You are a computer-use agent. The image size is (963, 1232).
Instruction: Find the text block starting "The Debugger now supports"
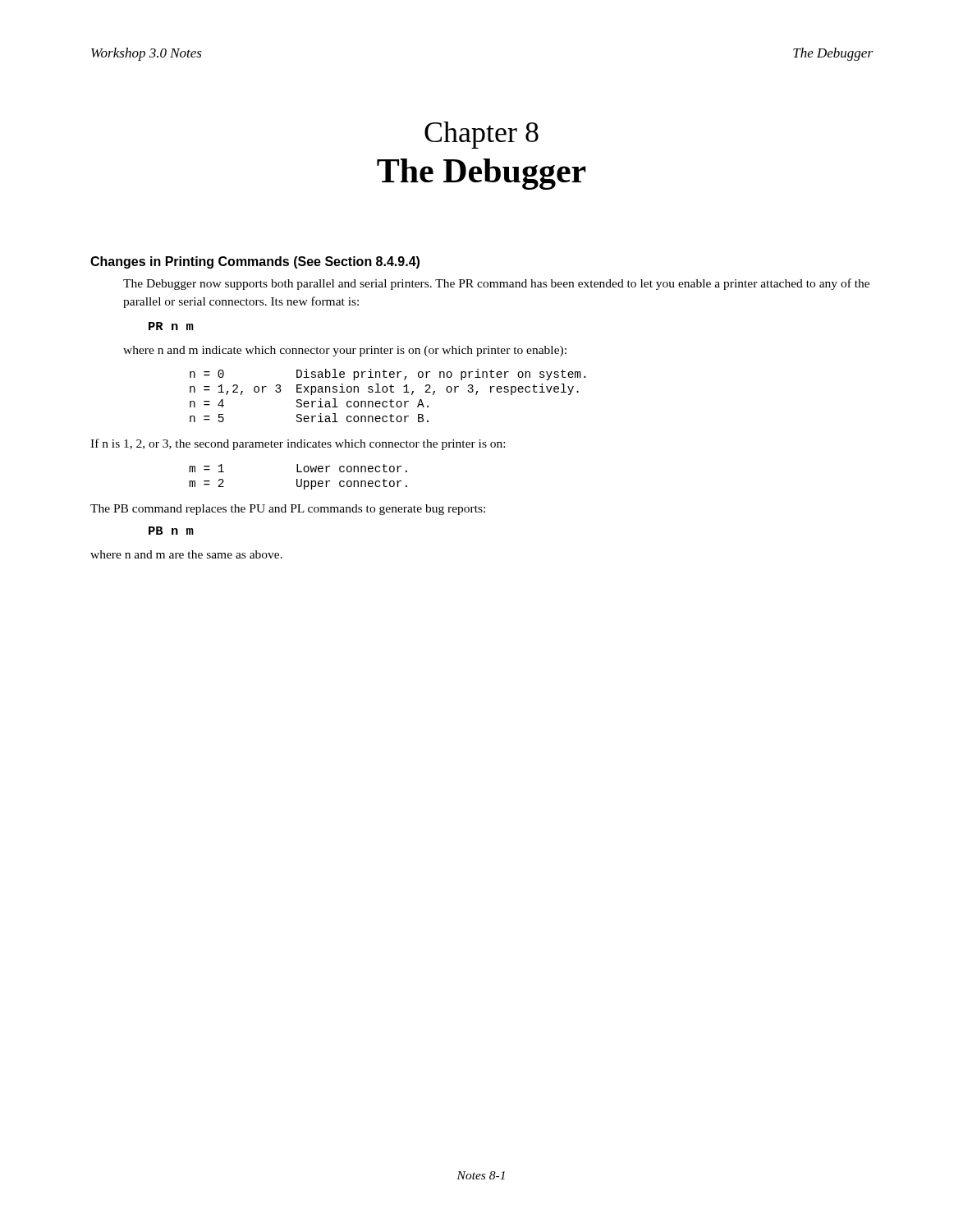point(497,292)
